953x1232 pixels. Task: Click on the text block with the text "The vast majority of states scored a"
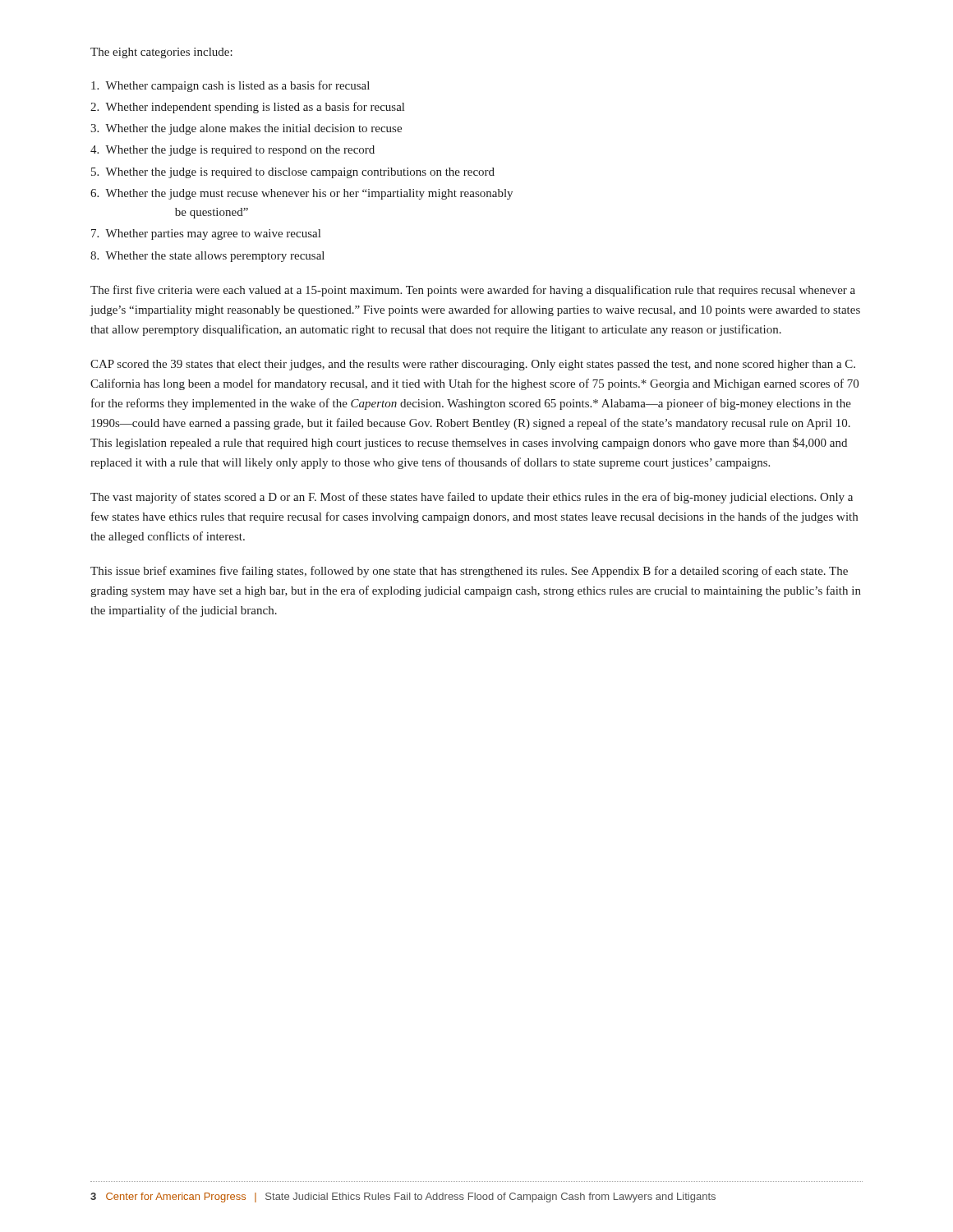[474, 516]
